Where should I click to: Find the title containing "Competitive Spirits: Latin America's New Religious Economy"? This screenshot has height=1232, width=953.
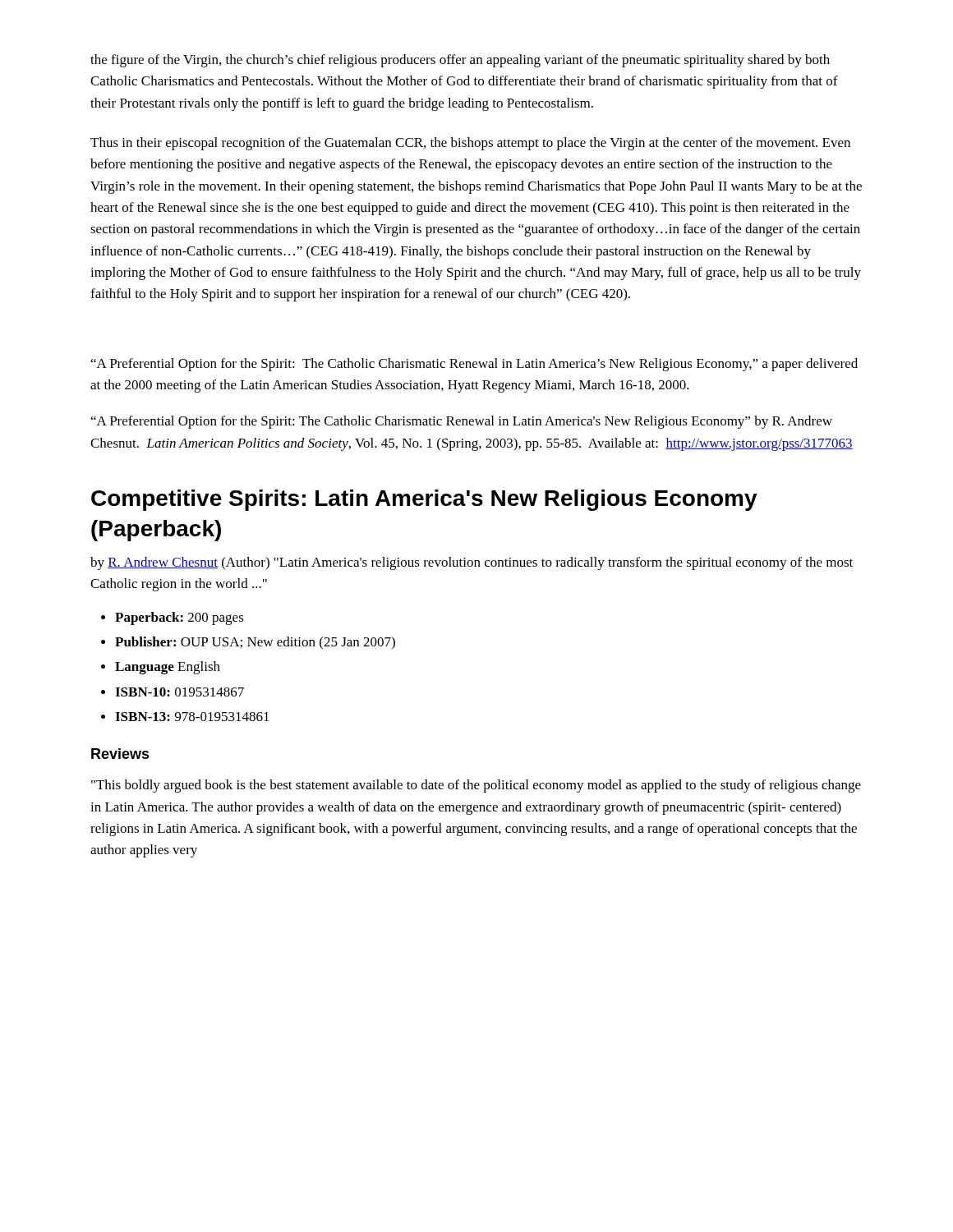(x=476, y=514)
